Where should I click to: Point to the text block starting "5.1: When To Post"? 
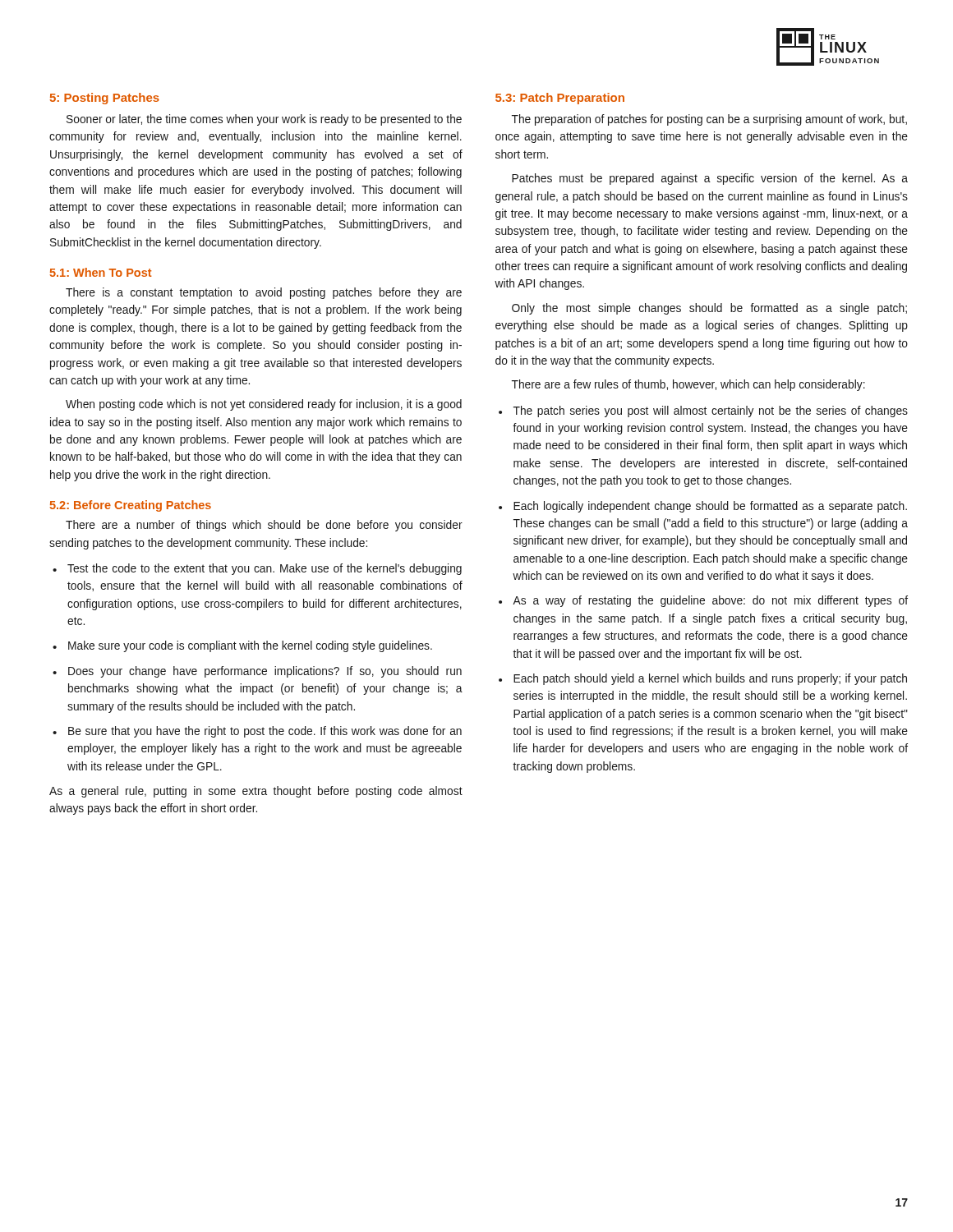(100, 273)
